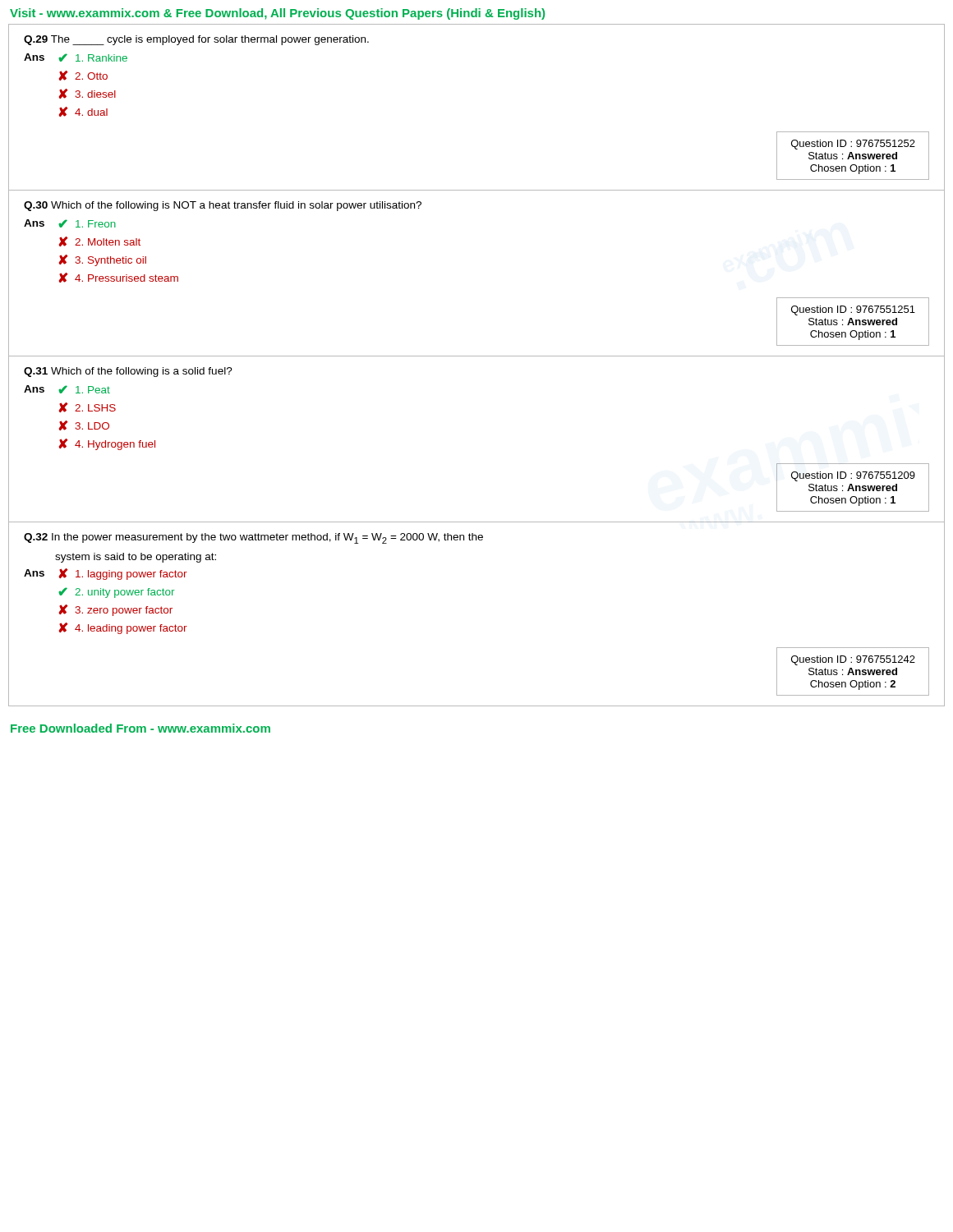Navigate to the region starting ".com exammix Q.30 Which of the following is"

point(223,206)
